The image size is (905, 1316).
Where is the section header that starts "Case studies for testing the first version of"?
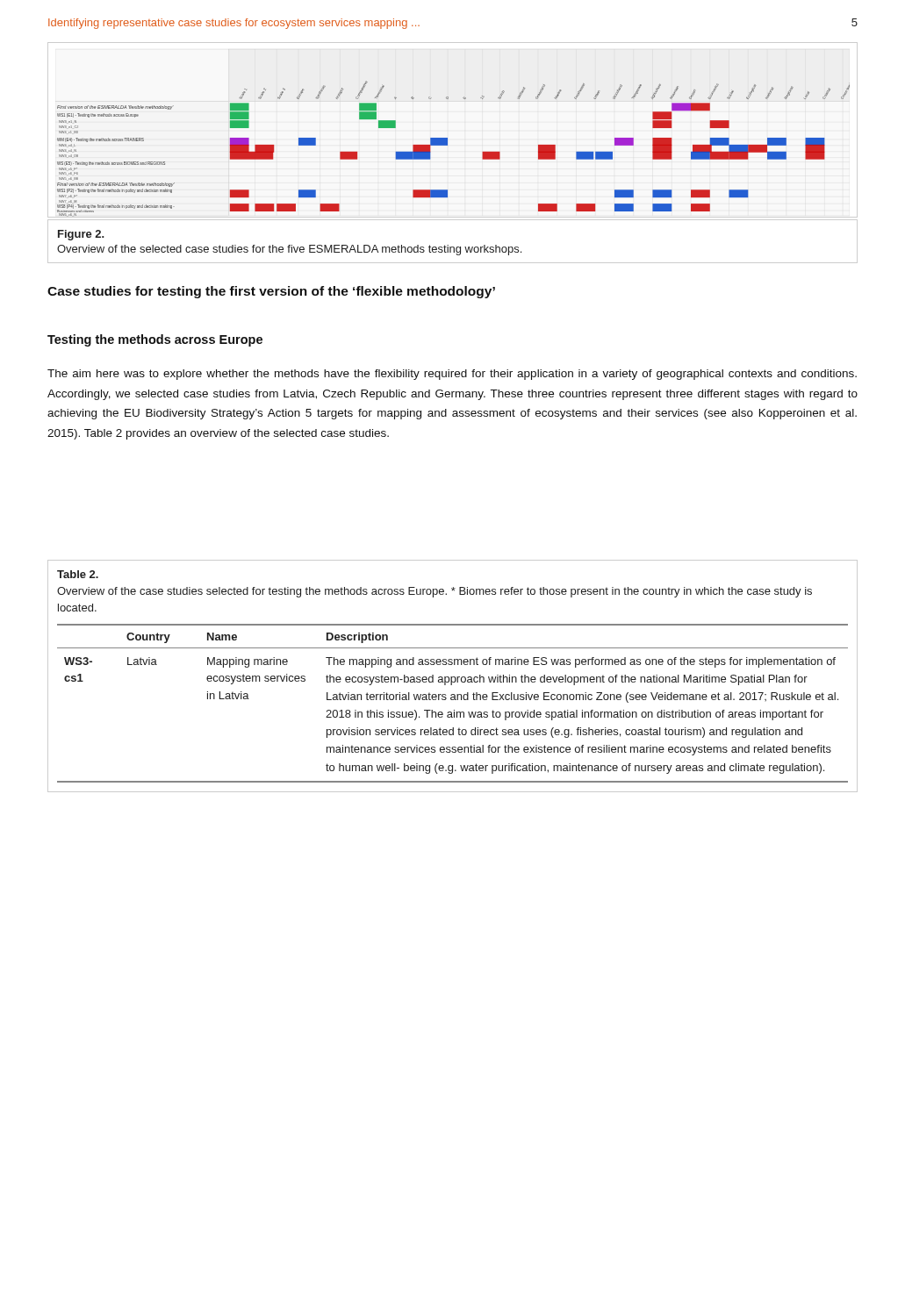point(272,291)
